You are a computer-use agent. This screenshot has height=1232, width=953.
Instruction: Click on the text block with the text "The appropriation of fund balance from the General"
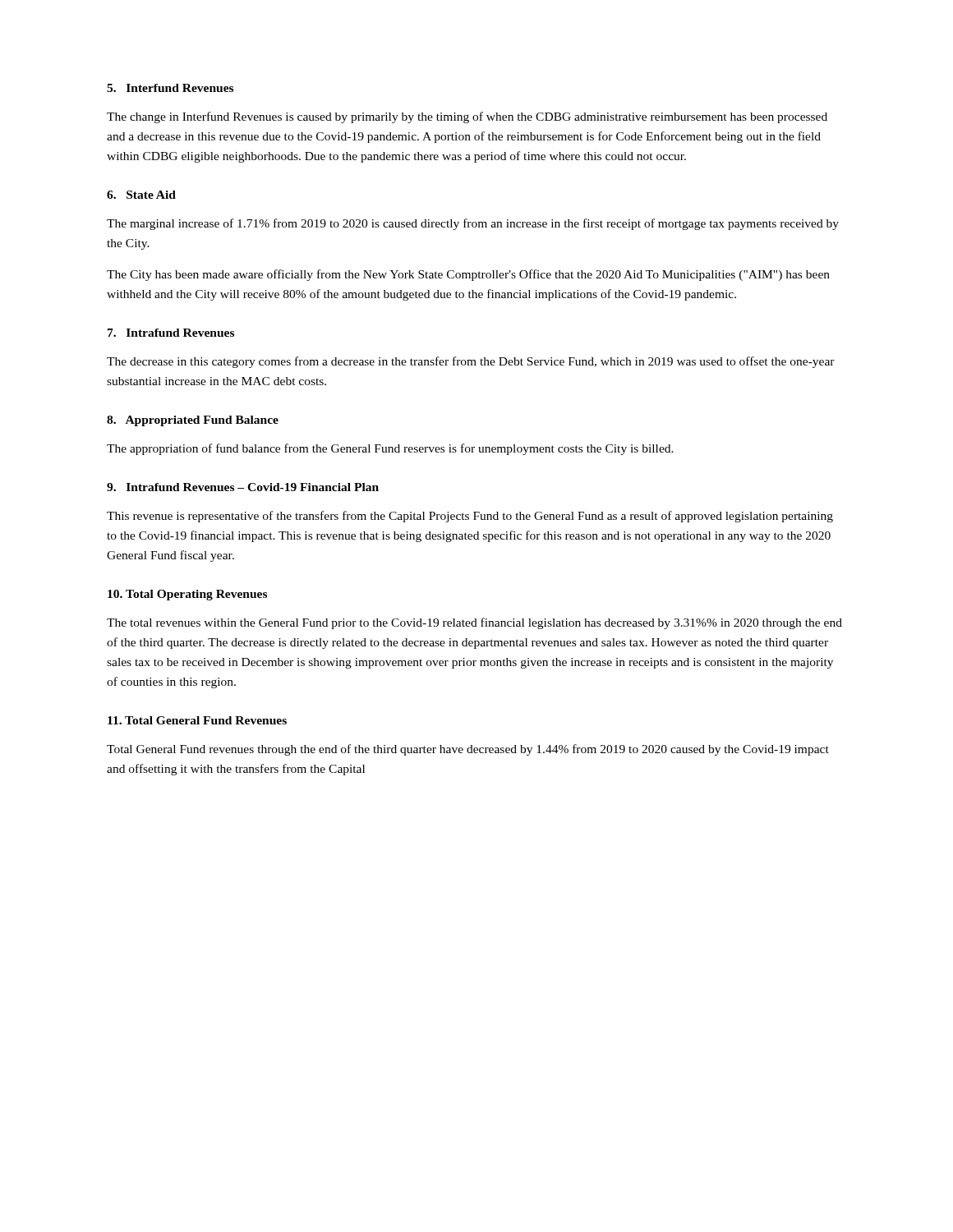coord(390,448)
